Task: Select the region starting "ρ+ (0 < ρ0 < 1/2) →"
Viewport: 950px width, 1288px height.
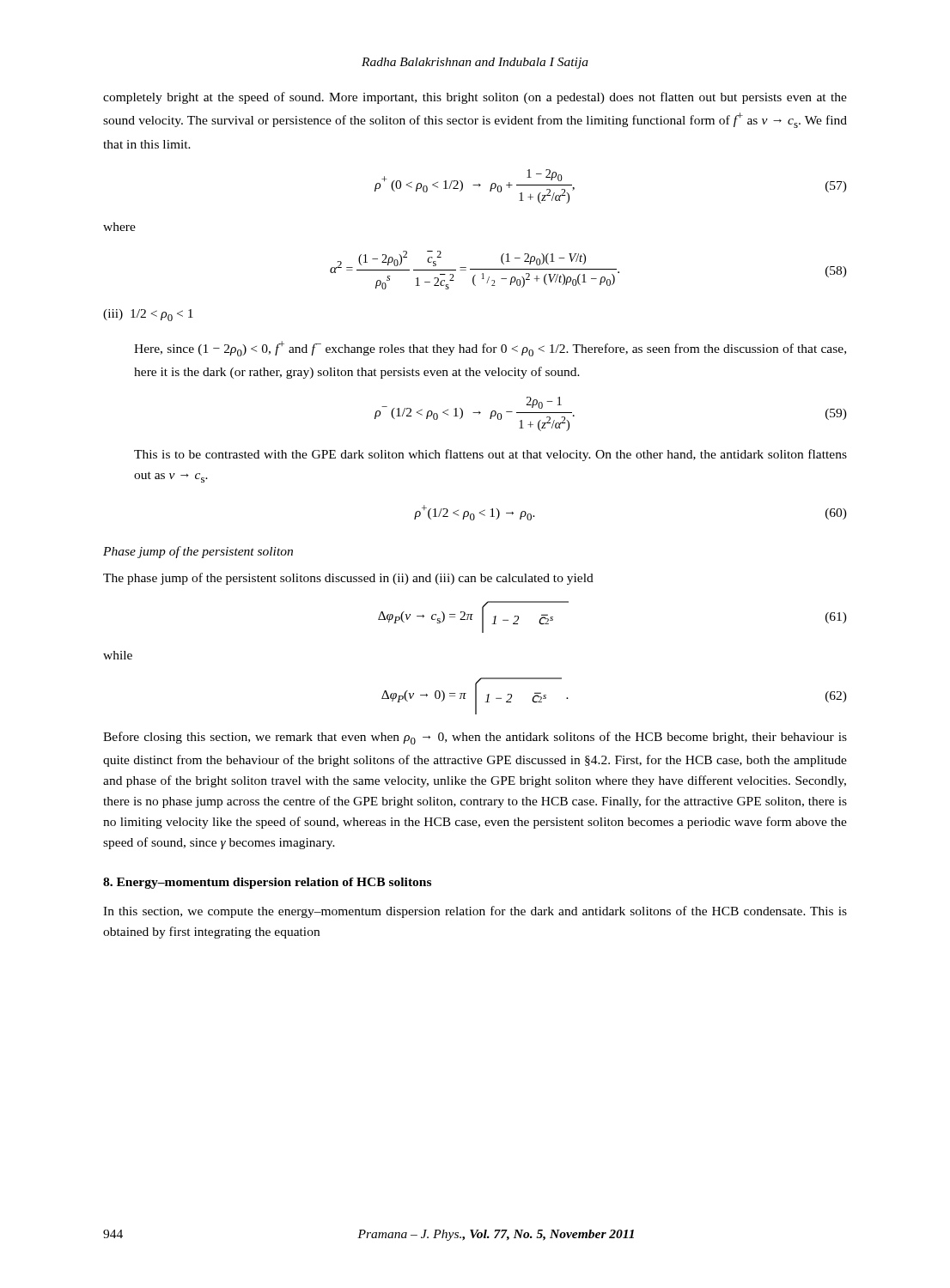Action: [475, 185]
